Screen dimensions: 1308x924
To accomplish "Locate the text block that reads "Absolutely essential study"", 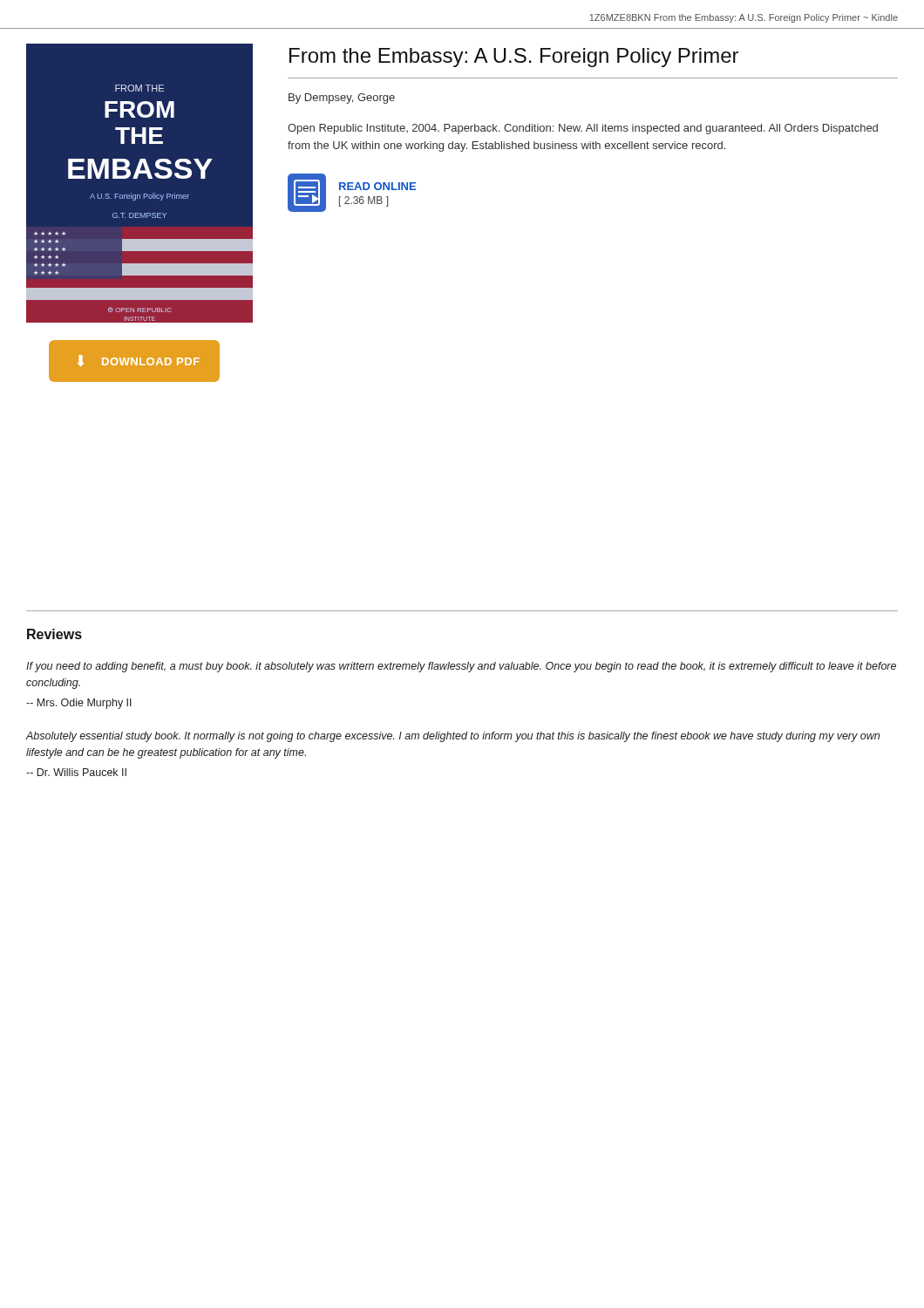I will (453, 744).
